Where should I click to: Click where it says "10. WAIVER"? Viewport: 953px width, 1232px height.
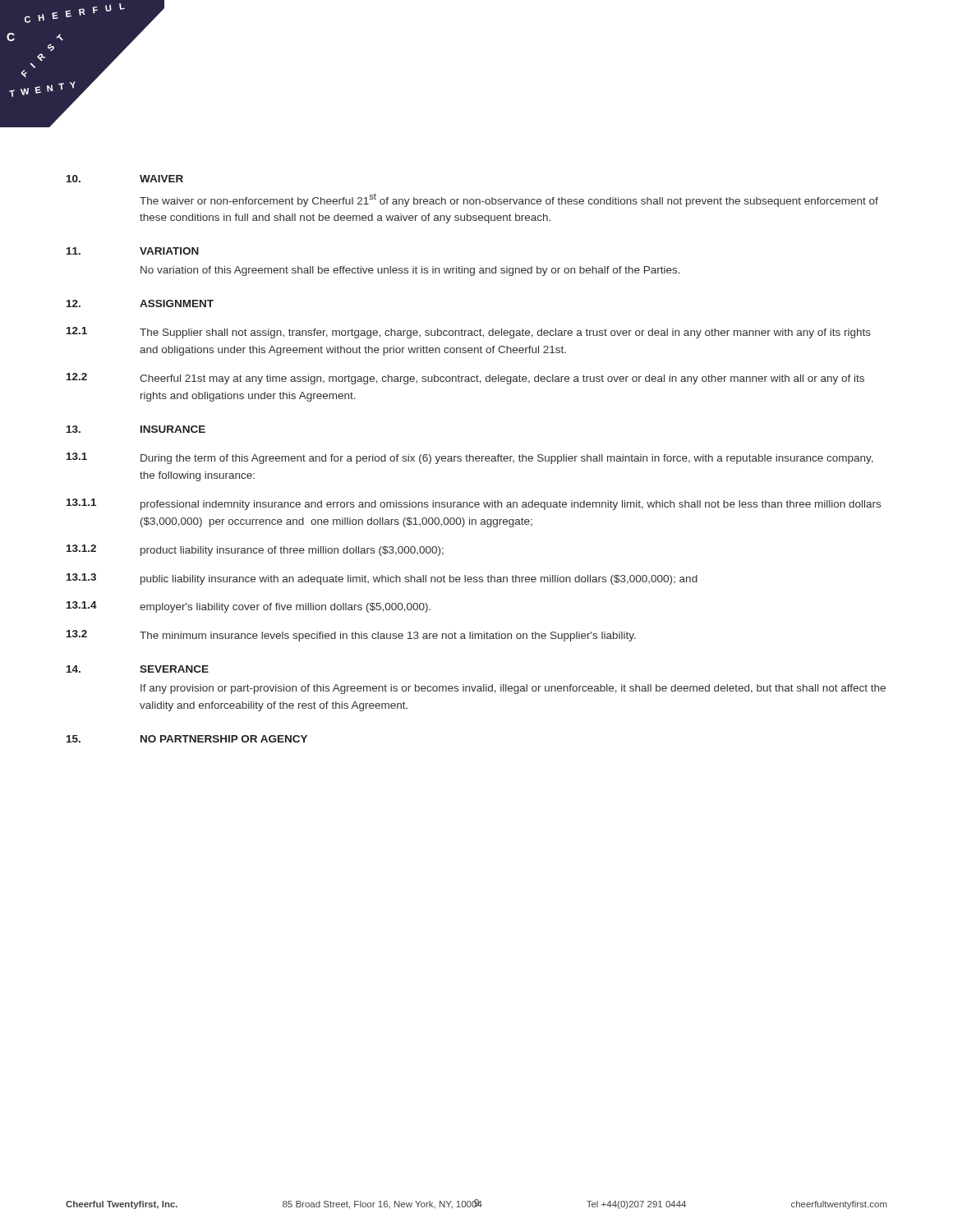pyautogui.click(x=76, y=179)
